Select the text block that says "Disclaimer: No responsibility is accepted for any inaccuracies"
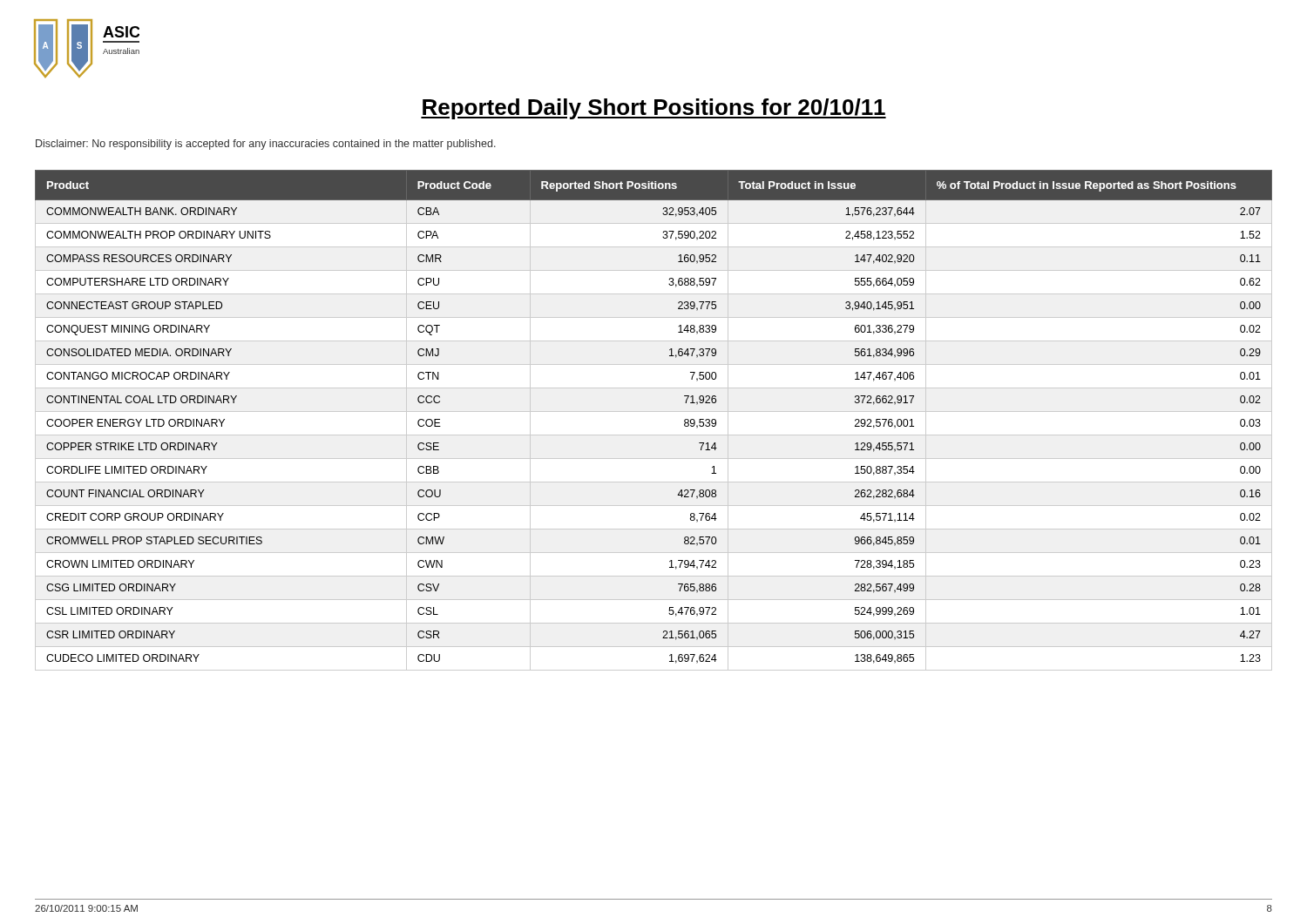Image resolution: width=1307 pixels, height=924 pixels. (x=266, y=144)
